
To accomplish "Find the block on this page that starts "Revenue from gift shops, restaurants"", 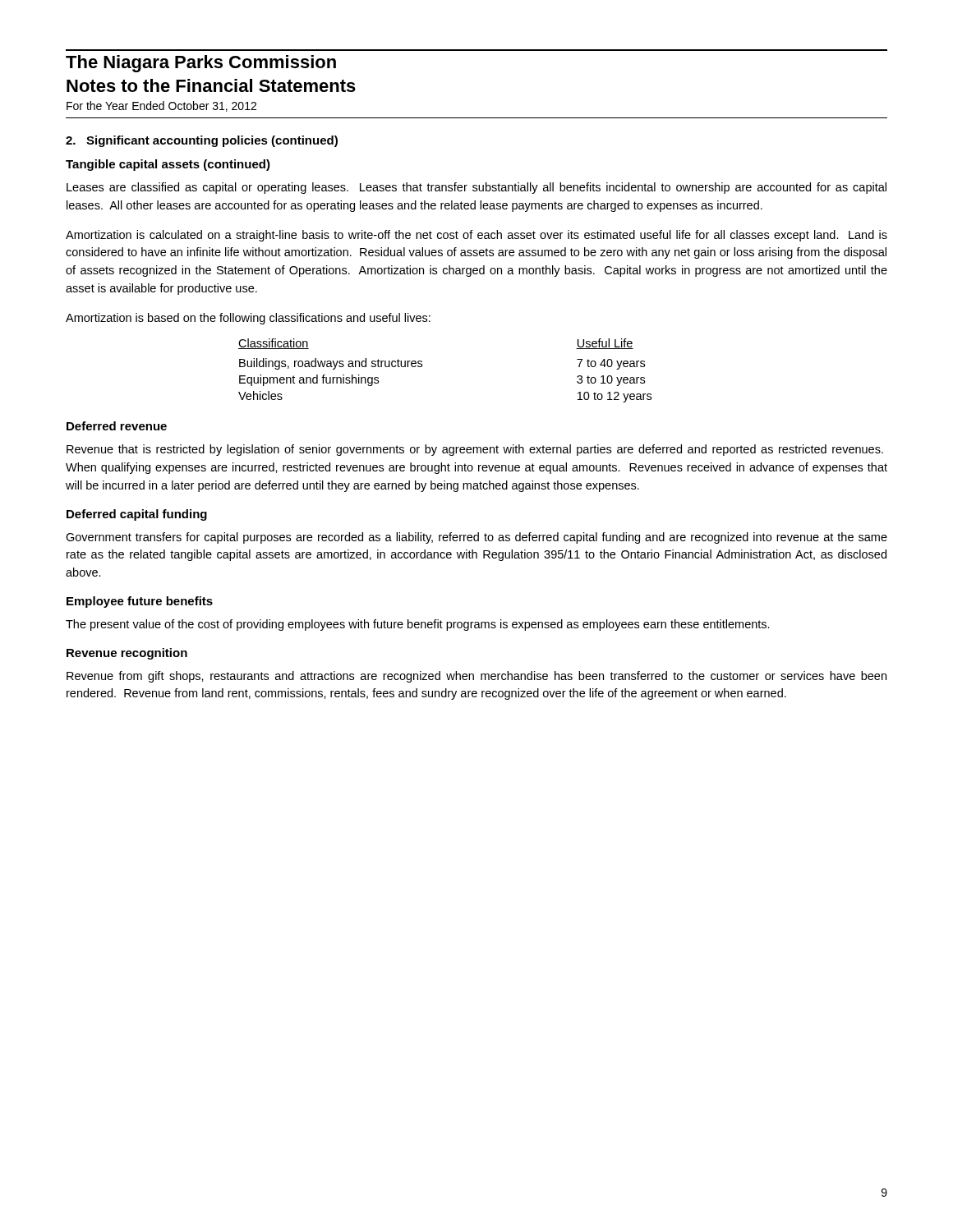I will [x=476, y=685].
